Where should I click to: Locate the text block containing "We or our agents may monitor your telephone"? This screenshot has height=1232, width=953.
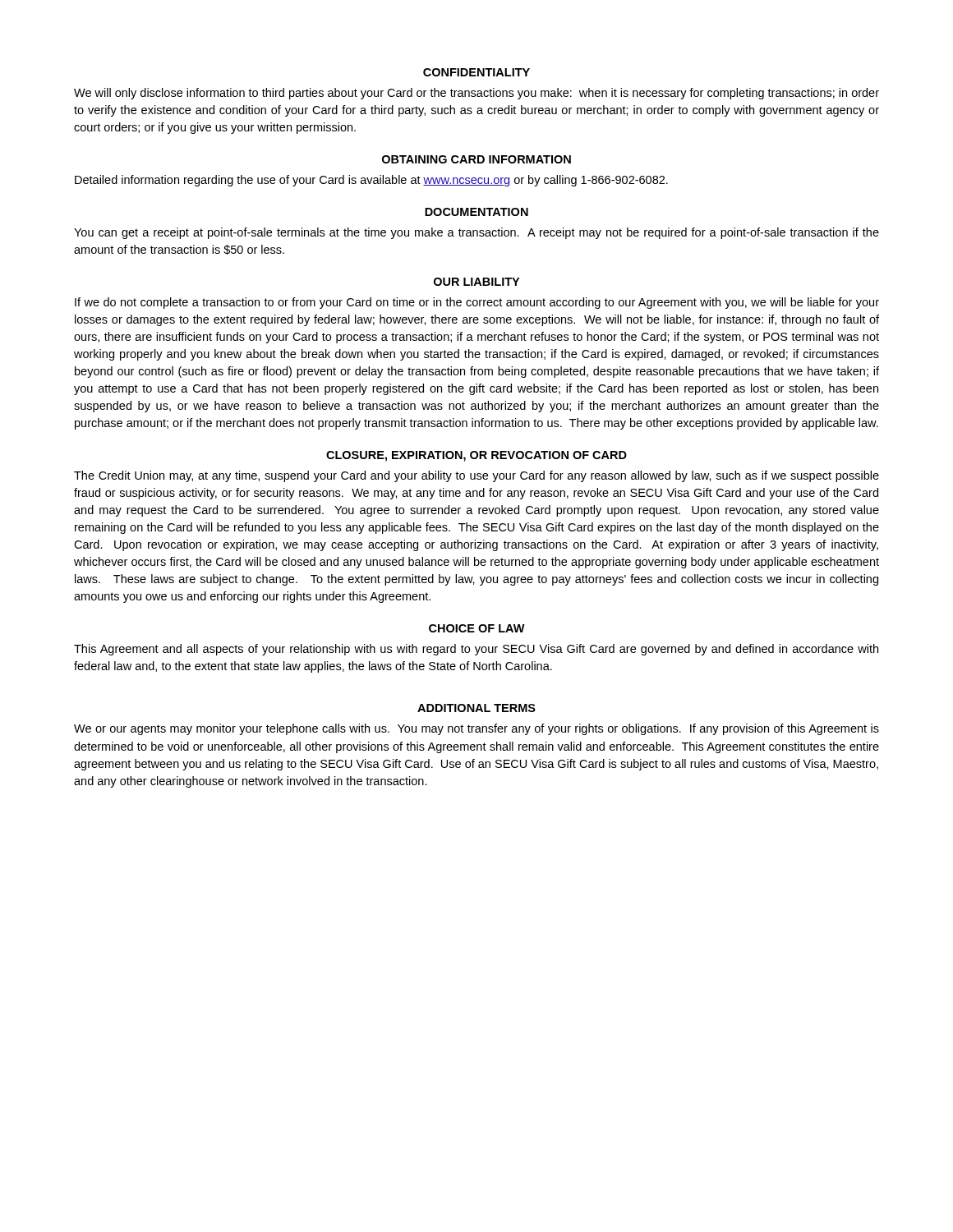476,755
